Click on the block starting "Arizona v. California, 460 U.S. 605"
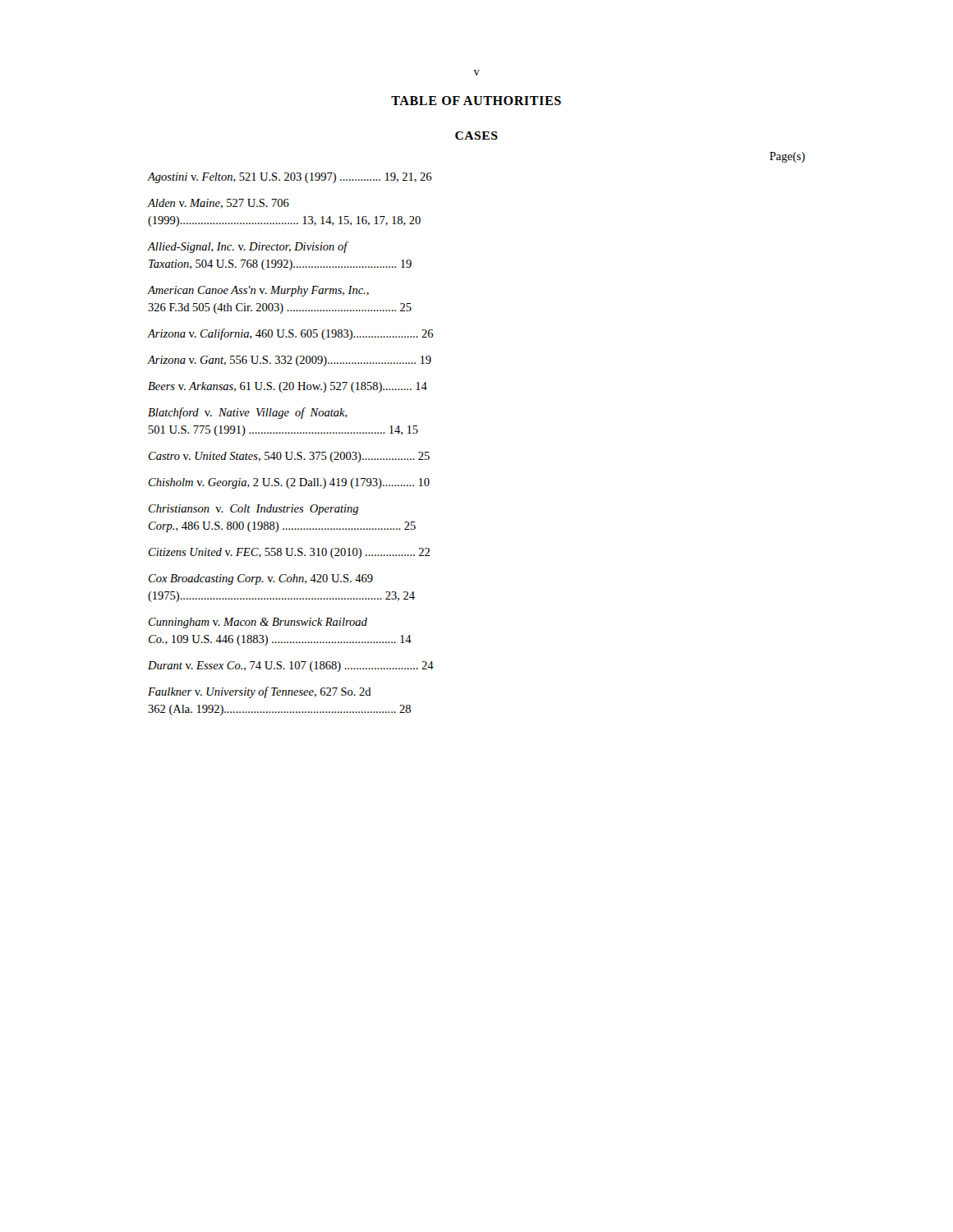 coord(291,334)
